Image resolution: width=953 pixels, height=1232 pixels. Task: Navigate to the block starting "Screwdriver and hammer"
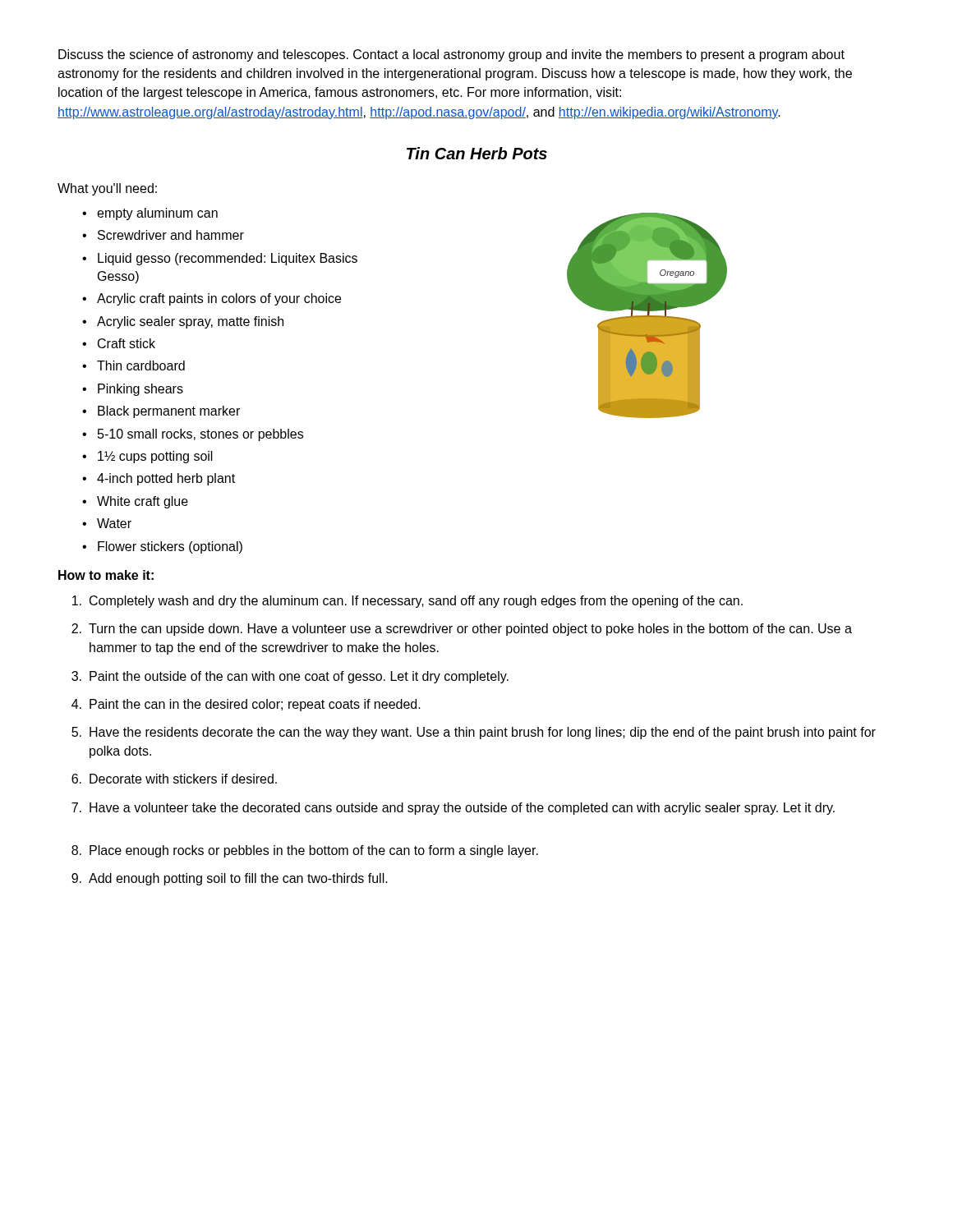coord(242,236)
